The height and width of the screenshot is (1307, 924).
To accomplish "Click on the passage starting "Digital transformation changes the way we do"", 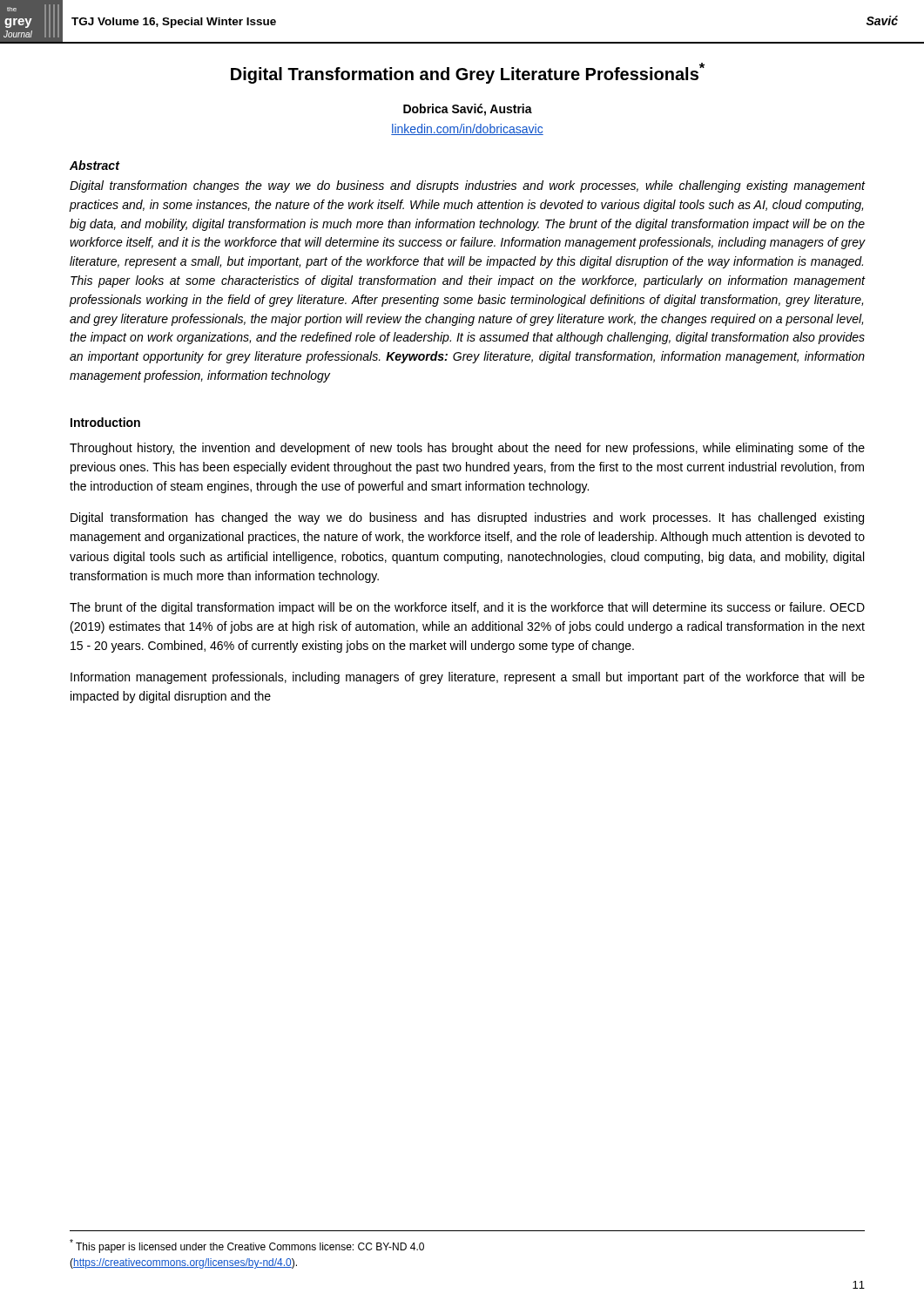I will [x=467, y=281].
